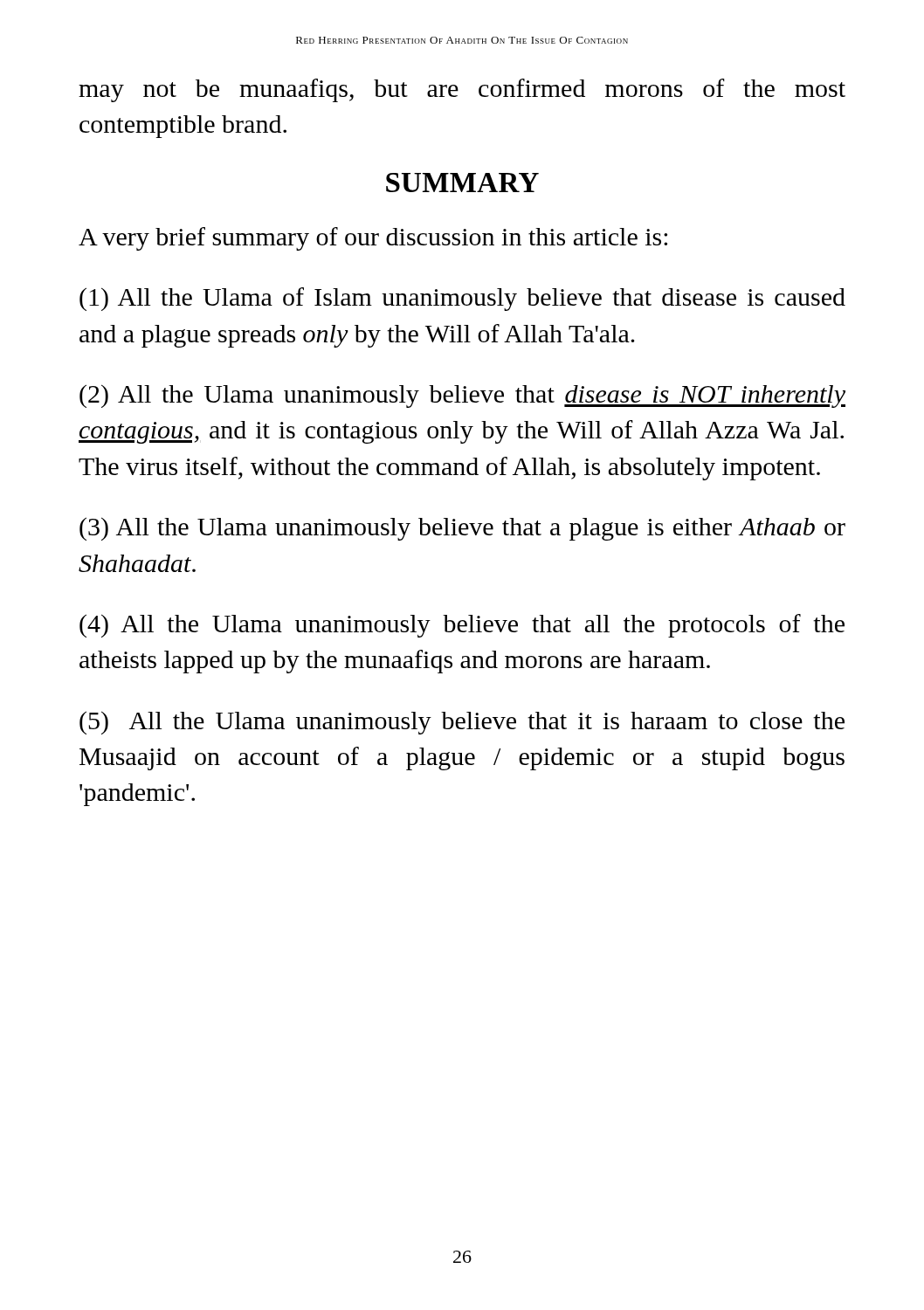924x1310 pixels.
Task: Click on the list item that says "(3) All the Ulama unanimously"
Action: pyautogui.click(x=462, y=544)
